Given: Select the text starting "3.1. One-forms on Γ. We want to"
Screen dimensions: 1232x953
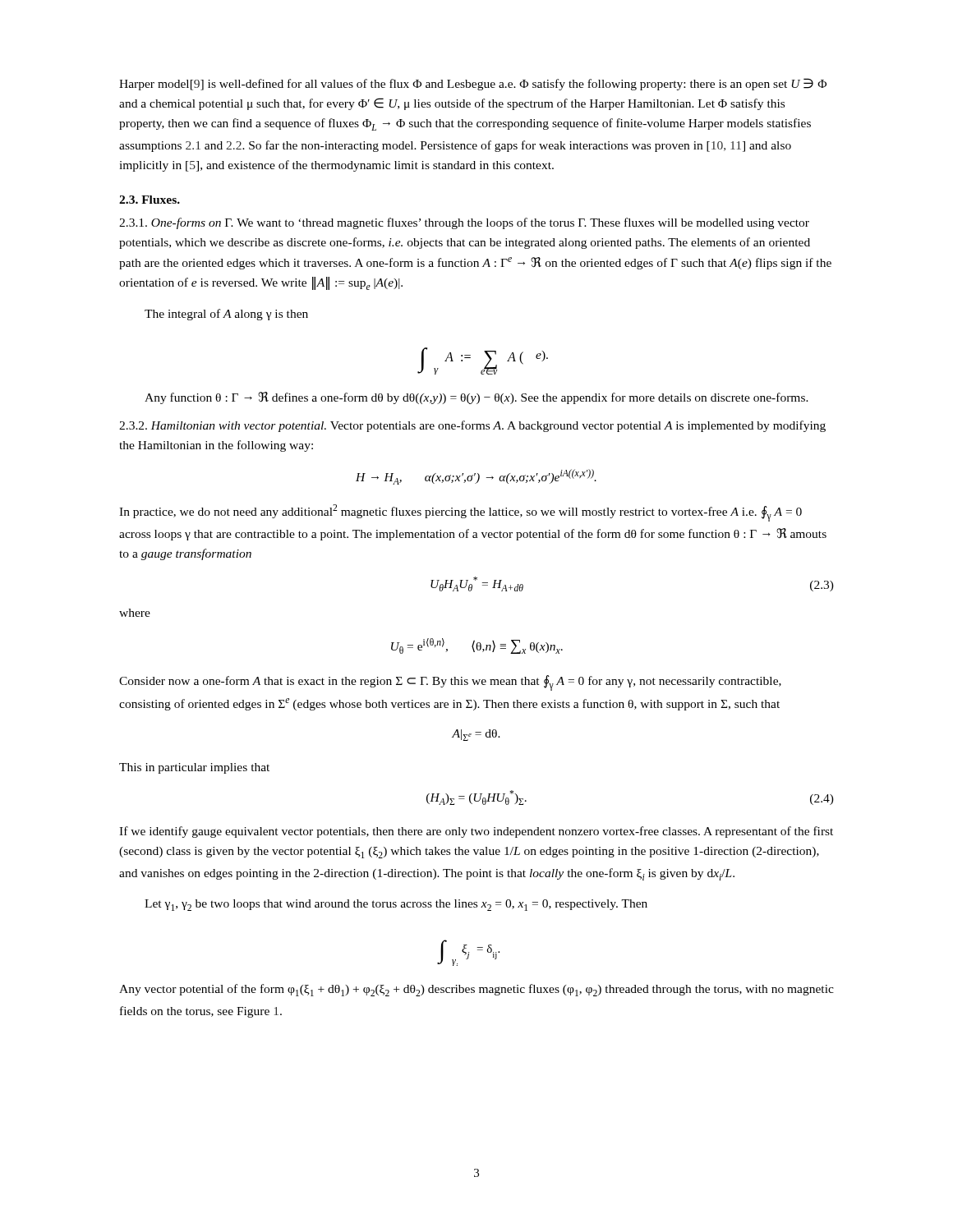Looking at the screenshot, I should (475, 254).
